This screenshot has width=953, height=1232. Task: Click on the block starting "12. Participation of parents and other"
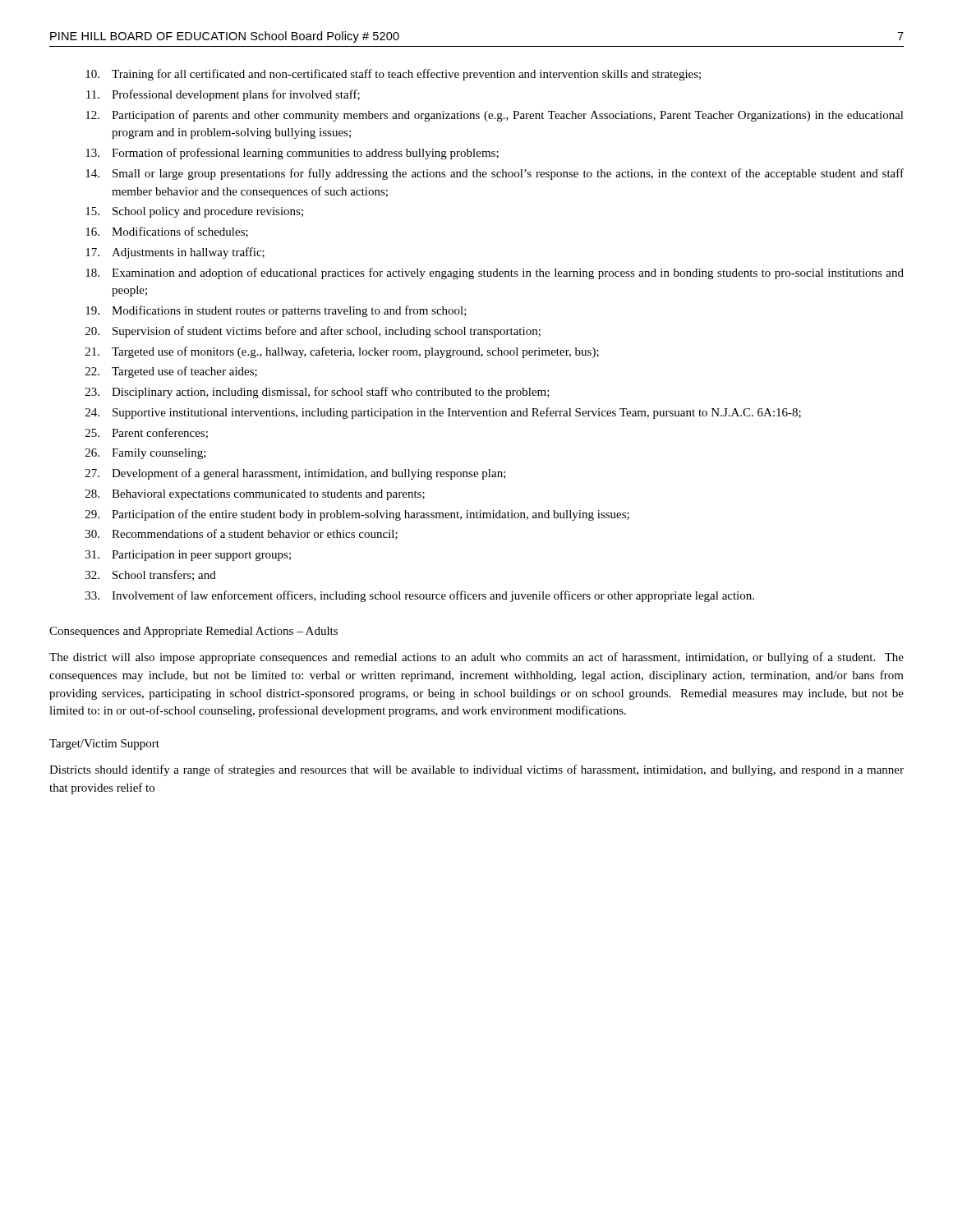pos(476,124)
